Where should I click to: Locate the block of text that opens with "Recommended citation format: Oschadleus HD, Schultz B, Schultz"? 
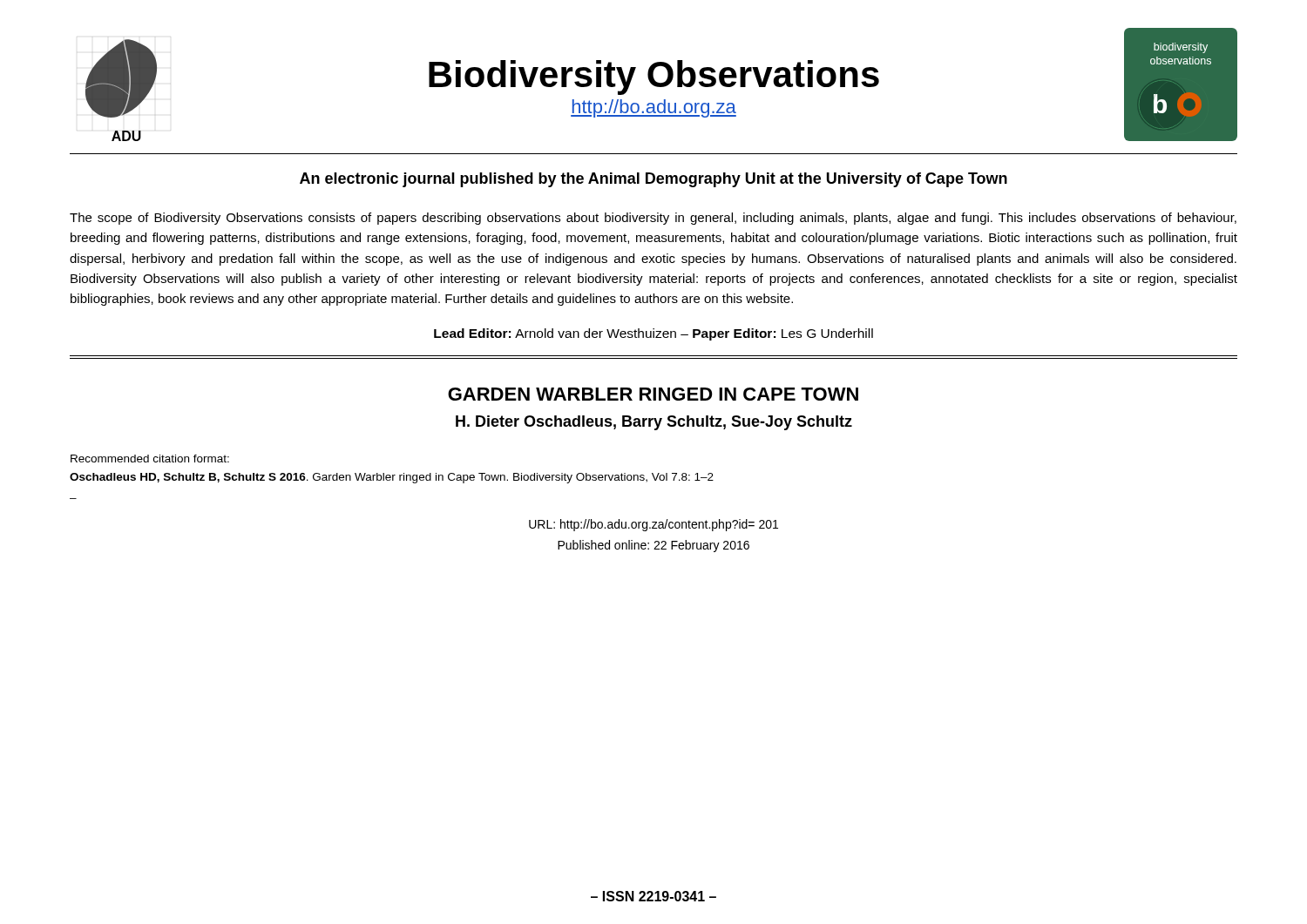tap(654, 479)
